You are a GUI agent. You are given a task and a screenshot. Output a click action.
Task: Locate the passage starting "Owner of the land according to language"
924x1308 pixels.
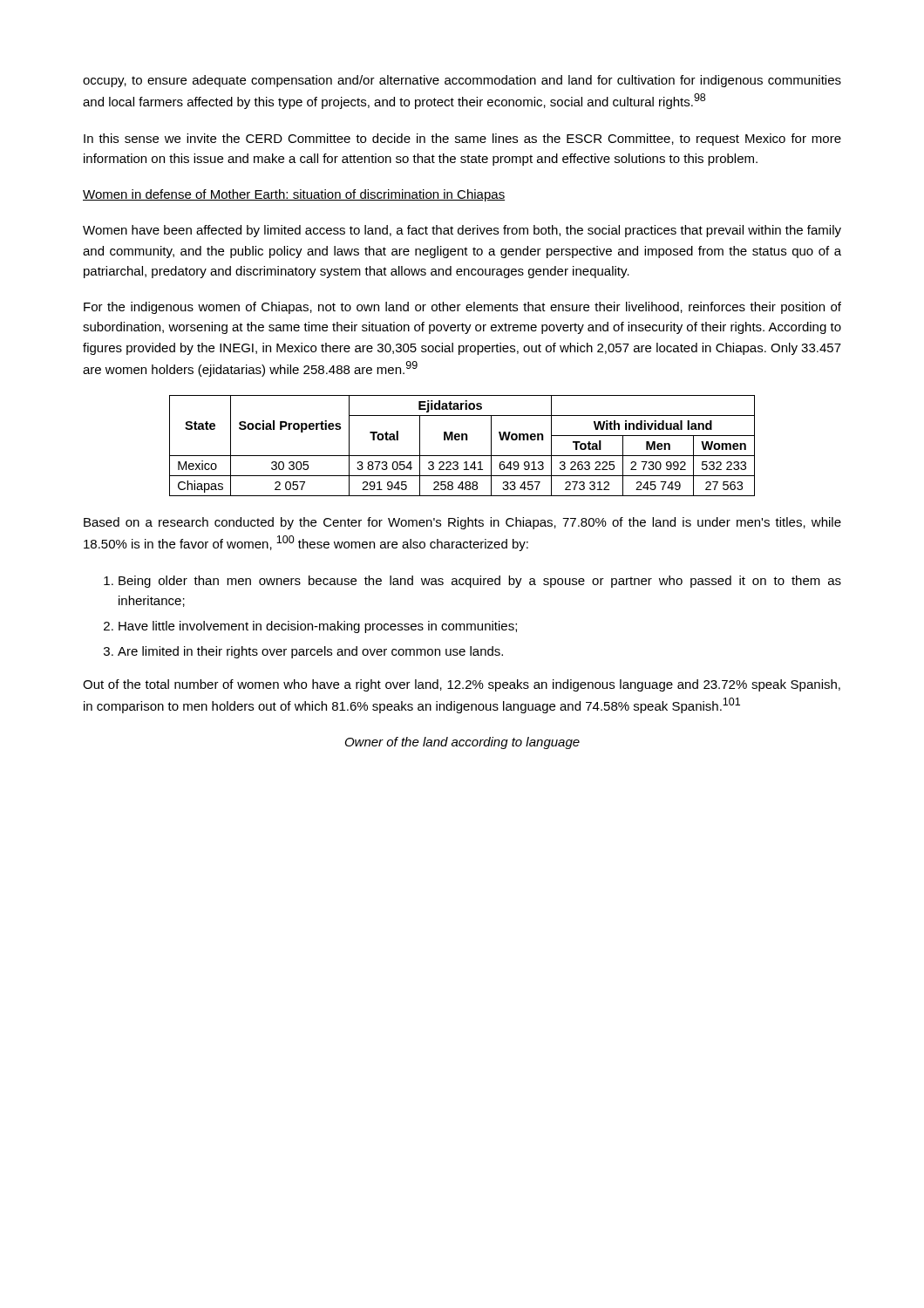click(462, 742)
